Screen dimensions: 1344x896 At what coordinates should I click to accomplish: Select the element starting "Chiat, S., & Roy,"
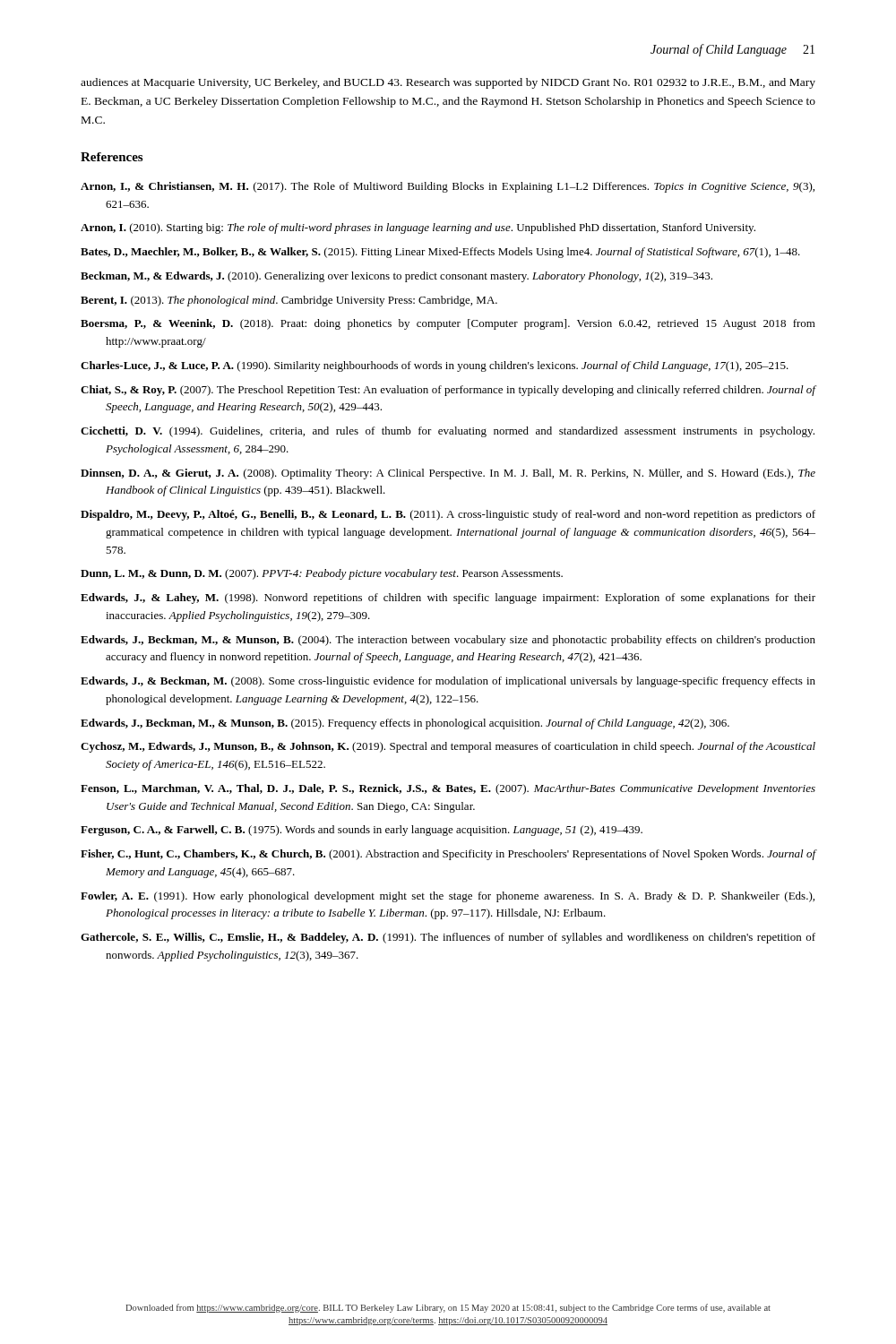(448, 398)
